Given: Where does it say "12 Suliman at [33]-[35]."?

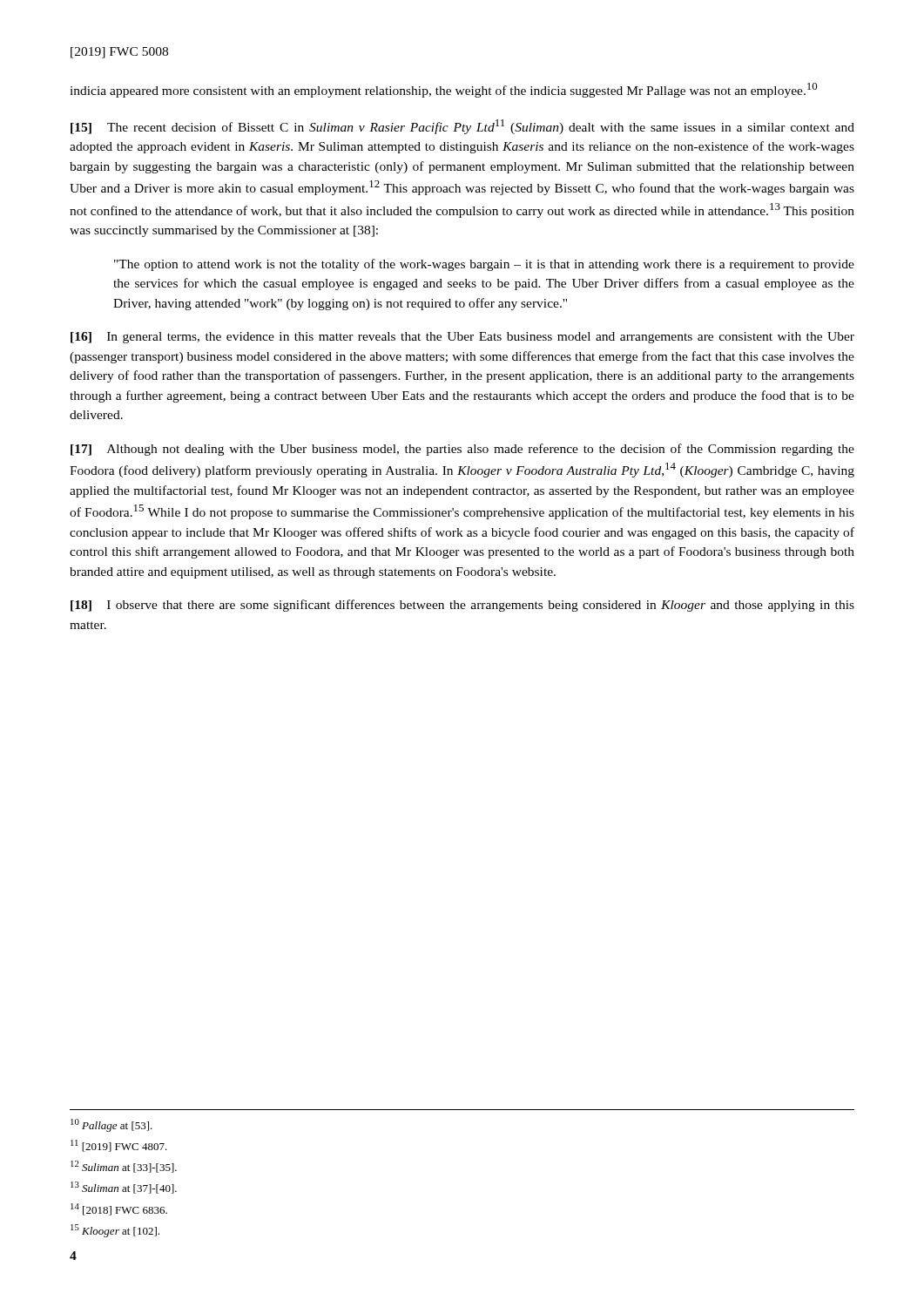Looking at the screenshot, I should (123, 1166).
